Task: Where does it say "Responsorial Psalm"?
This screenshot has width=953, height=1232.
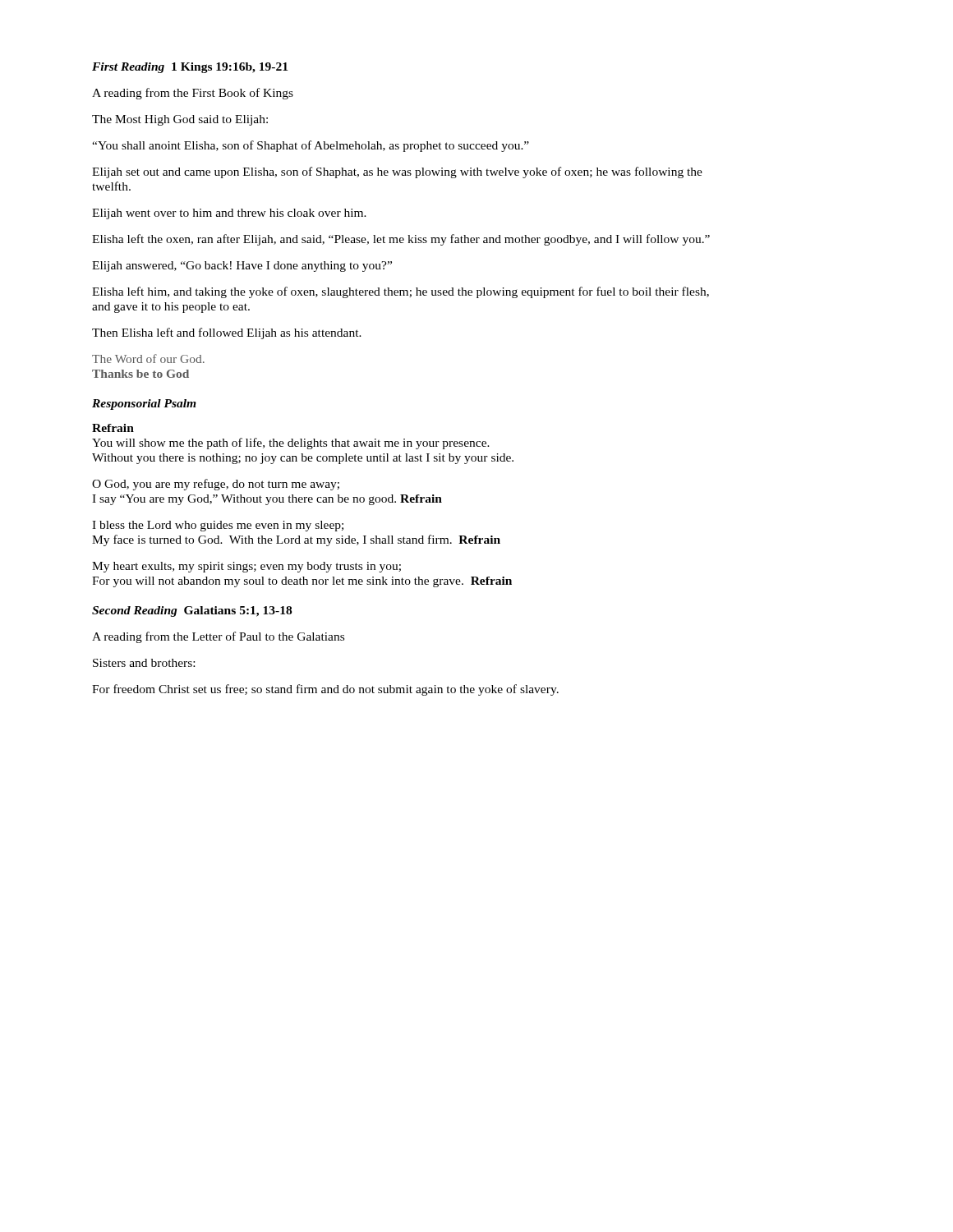Action: click(x=144, y=403)
